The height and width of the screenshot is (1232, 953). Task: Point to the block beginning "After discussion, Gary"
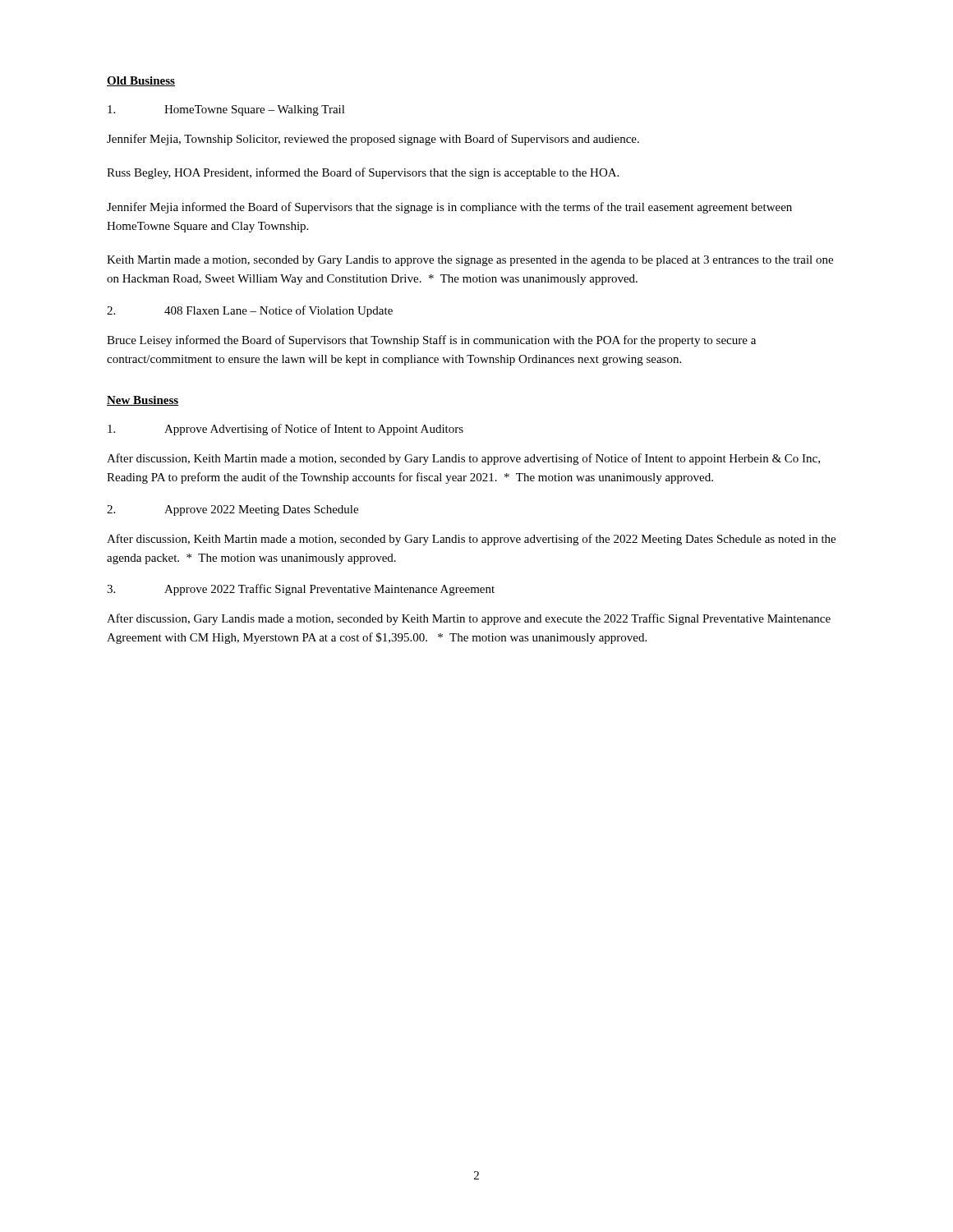pyautogui.click(x=469, y=628)
